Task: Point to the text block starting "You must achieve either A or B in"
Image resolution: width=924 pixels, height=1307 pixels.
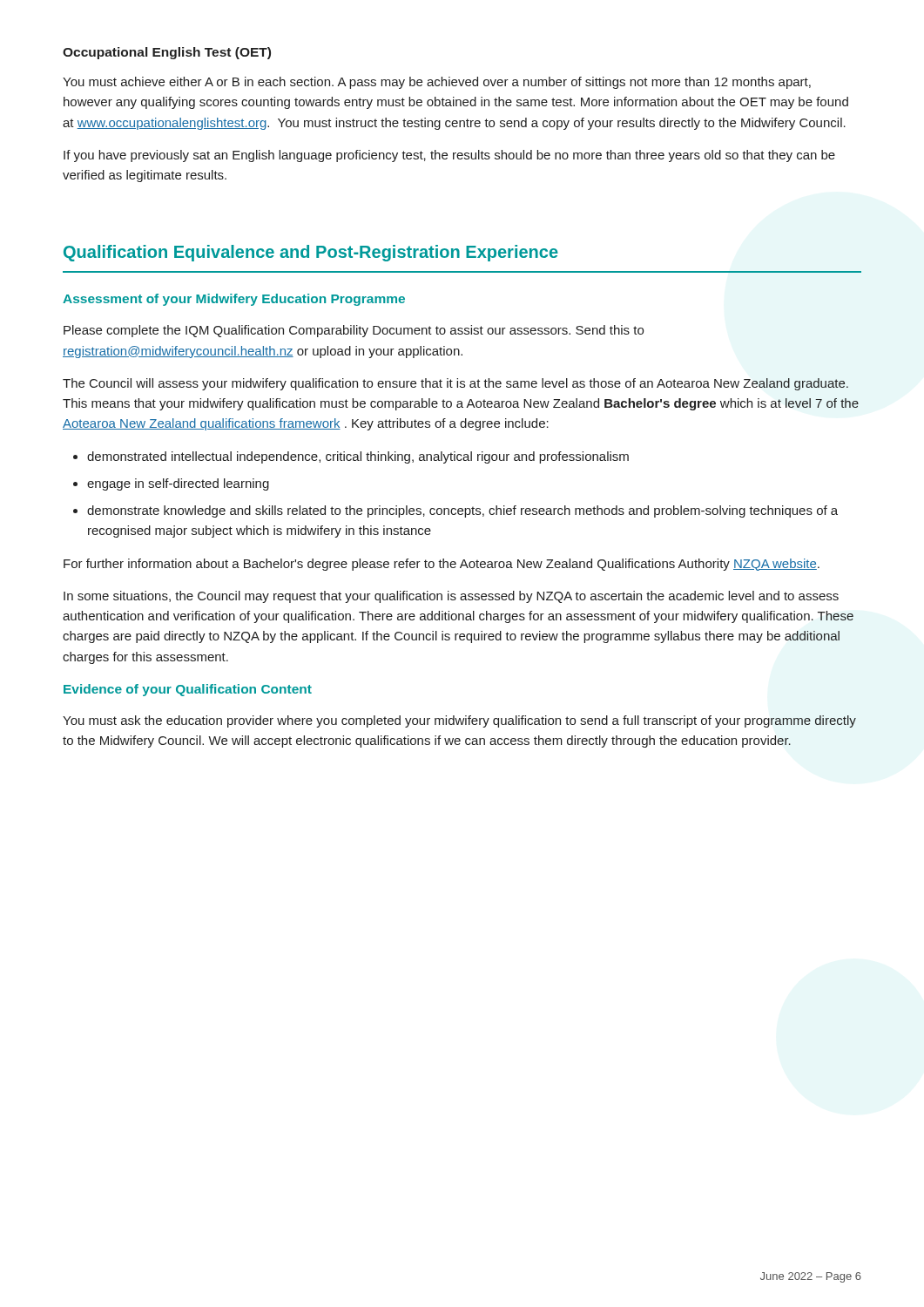Action: (x=462, y=102)
